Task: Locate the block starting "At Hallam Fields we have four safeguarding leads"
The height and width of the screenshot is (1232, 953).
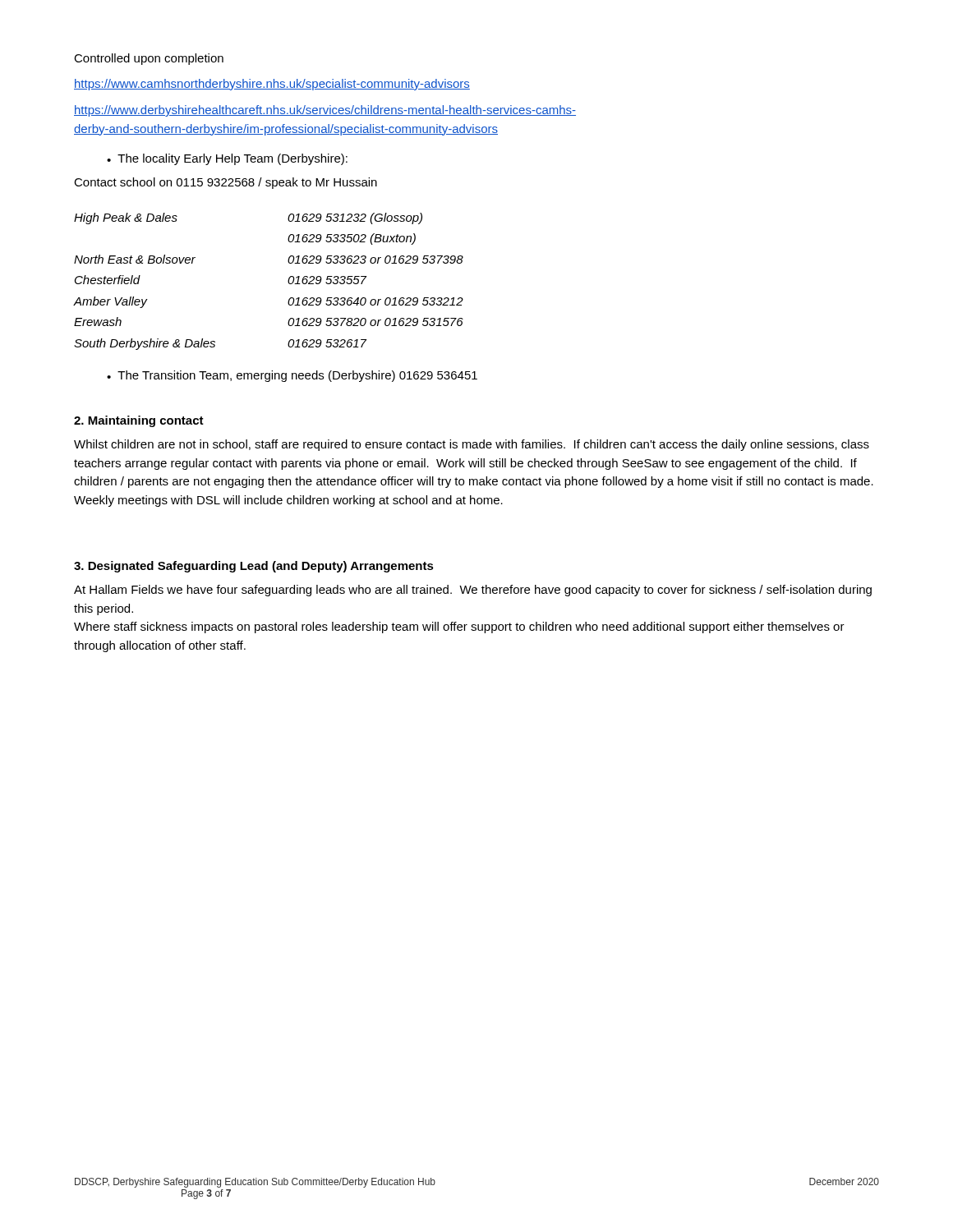Action: point(473,617)
